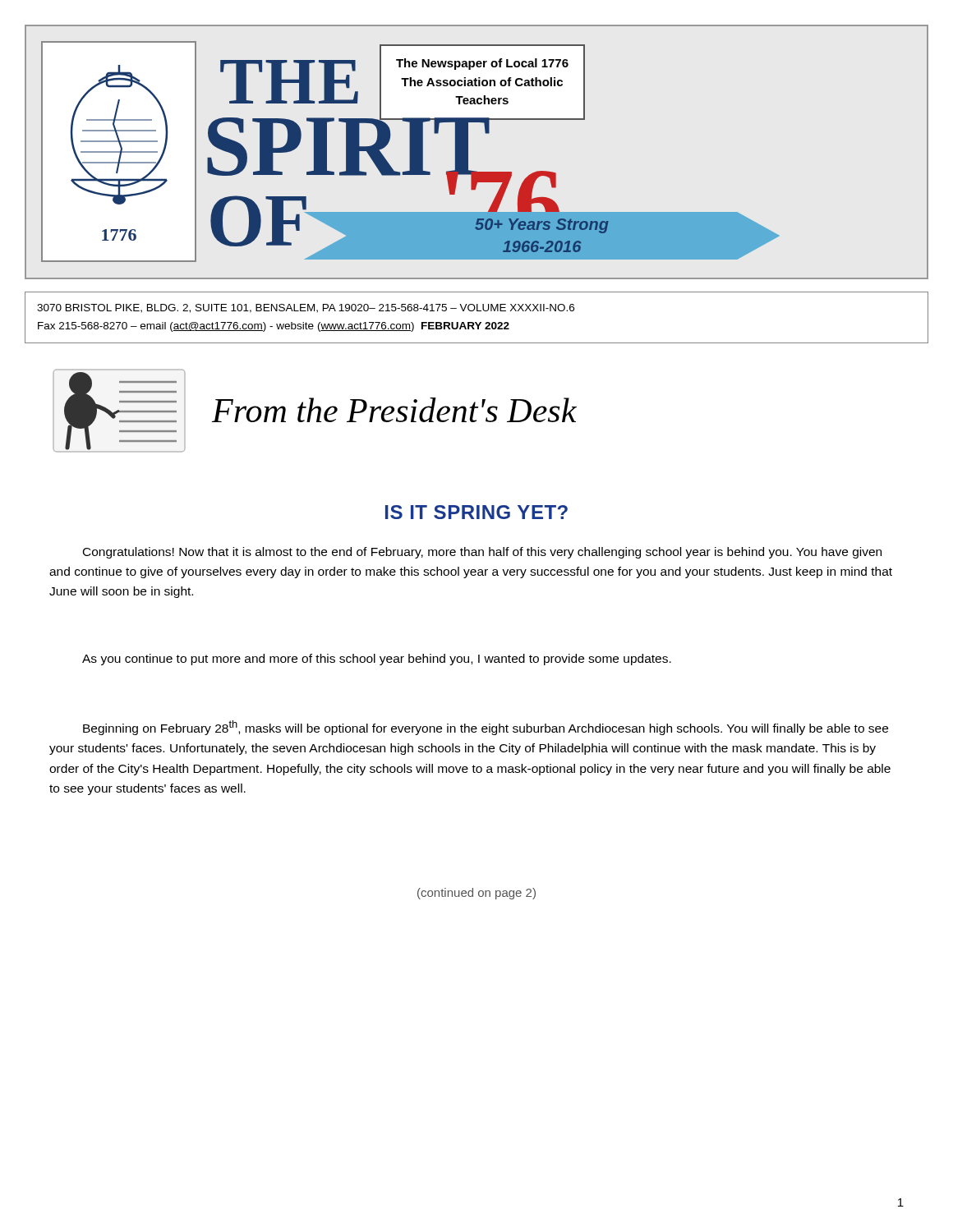
Task: Locate the text block that says "Beginning on February 28th, masks will"
Action: point(476,757)
